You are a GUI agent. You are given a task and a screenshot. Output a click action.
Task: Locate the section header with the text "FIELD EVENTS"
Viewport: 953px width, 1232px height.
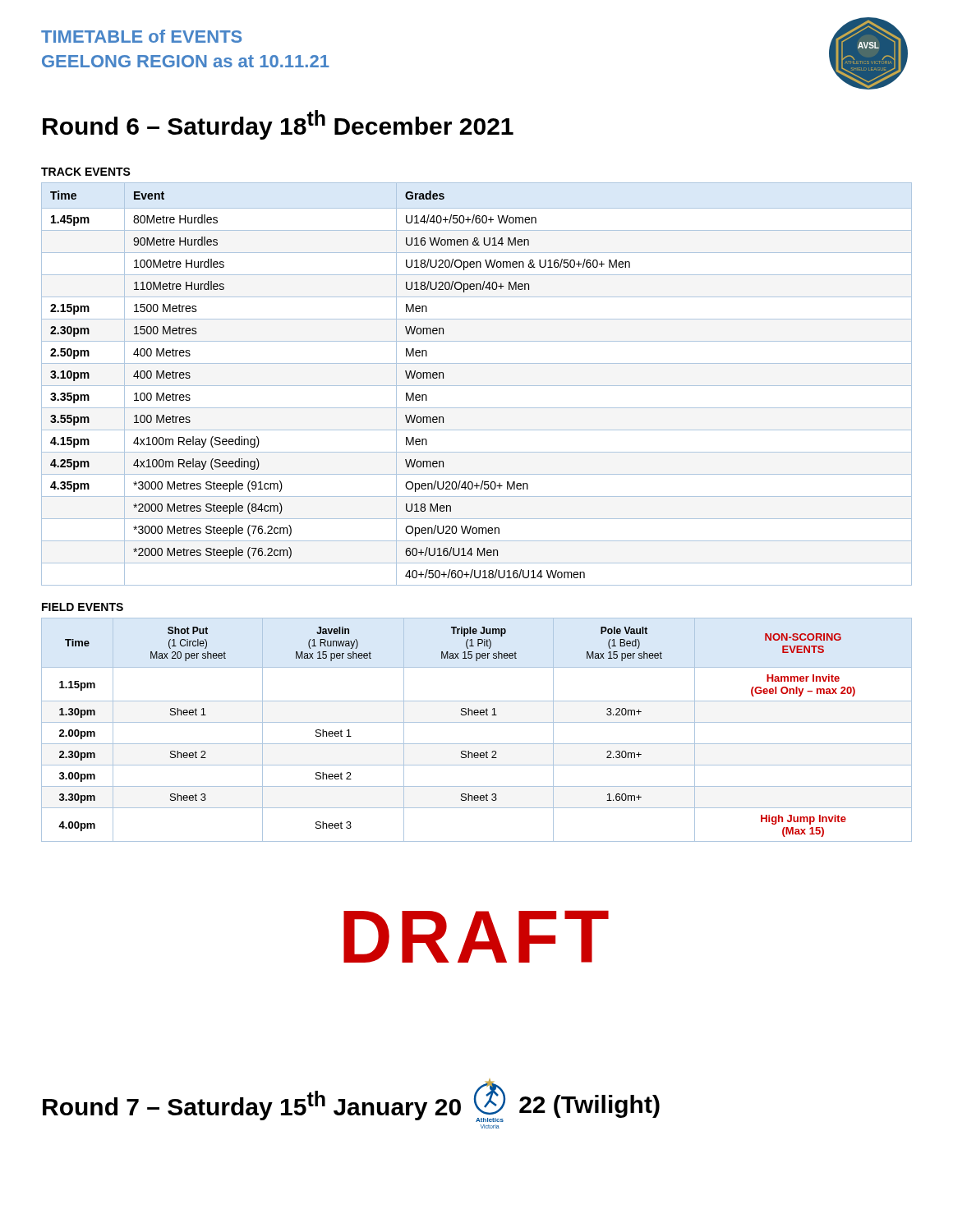coord(82,607)
